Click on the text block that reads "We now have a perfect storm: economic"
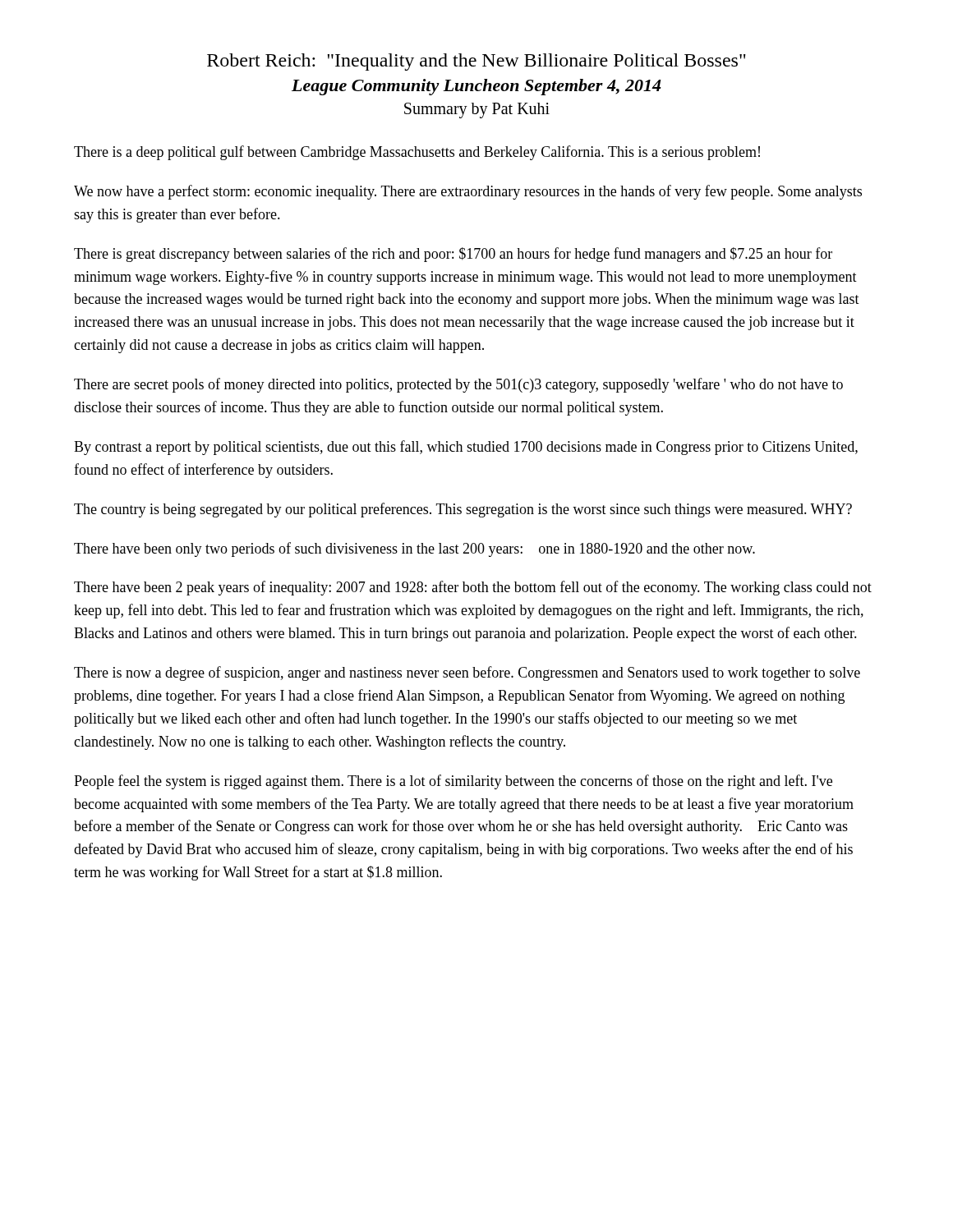Image resolution: width=953 pixels, height=1232 pixels. [x=468, y=203]
